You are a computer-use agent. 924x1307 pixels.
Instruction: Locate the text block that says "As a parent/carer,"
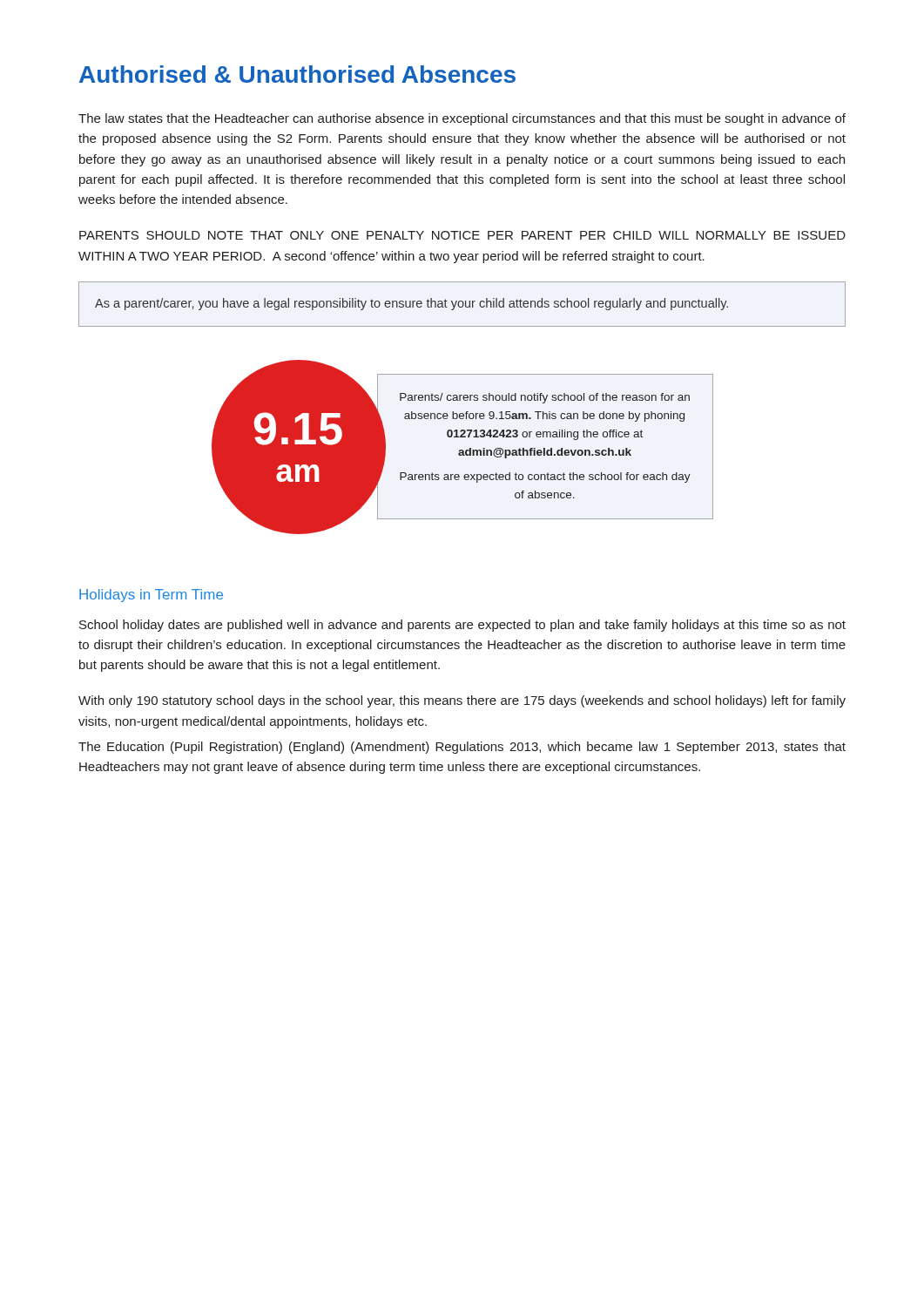(412, 303)
